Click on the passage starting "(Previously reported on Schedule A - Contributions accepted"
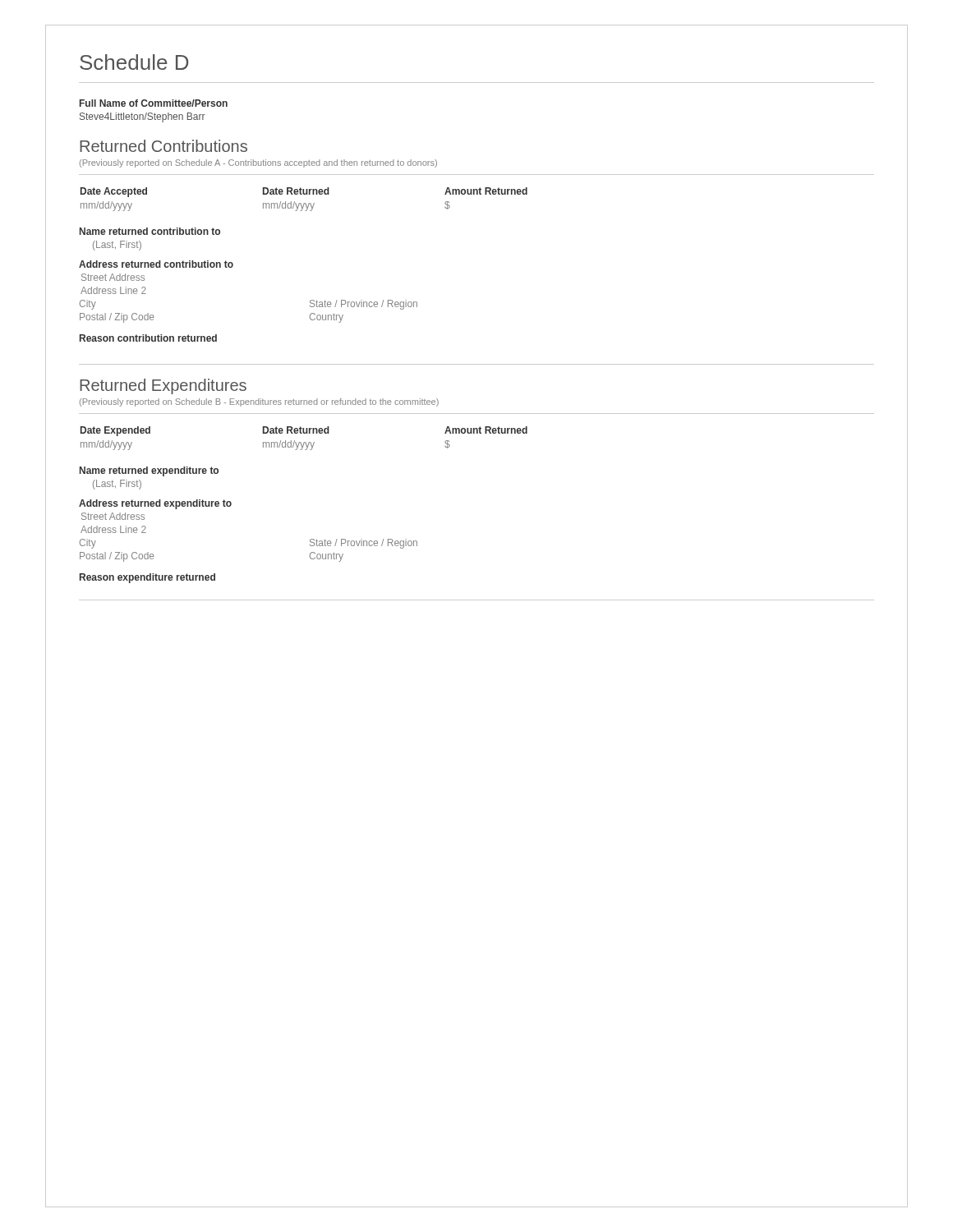 click(x=258, y=163)
